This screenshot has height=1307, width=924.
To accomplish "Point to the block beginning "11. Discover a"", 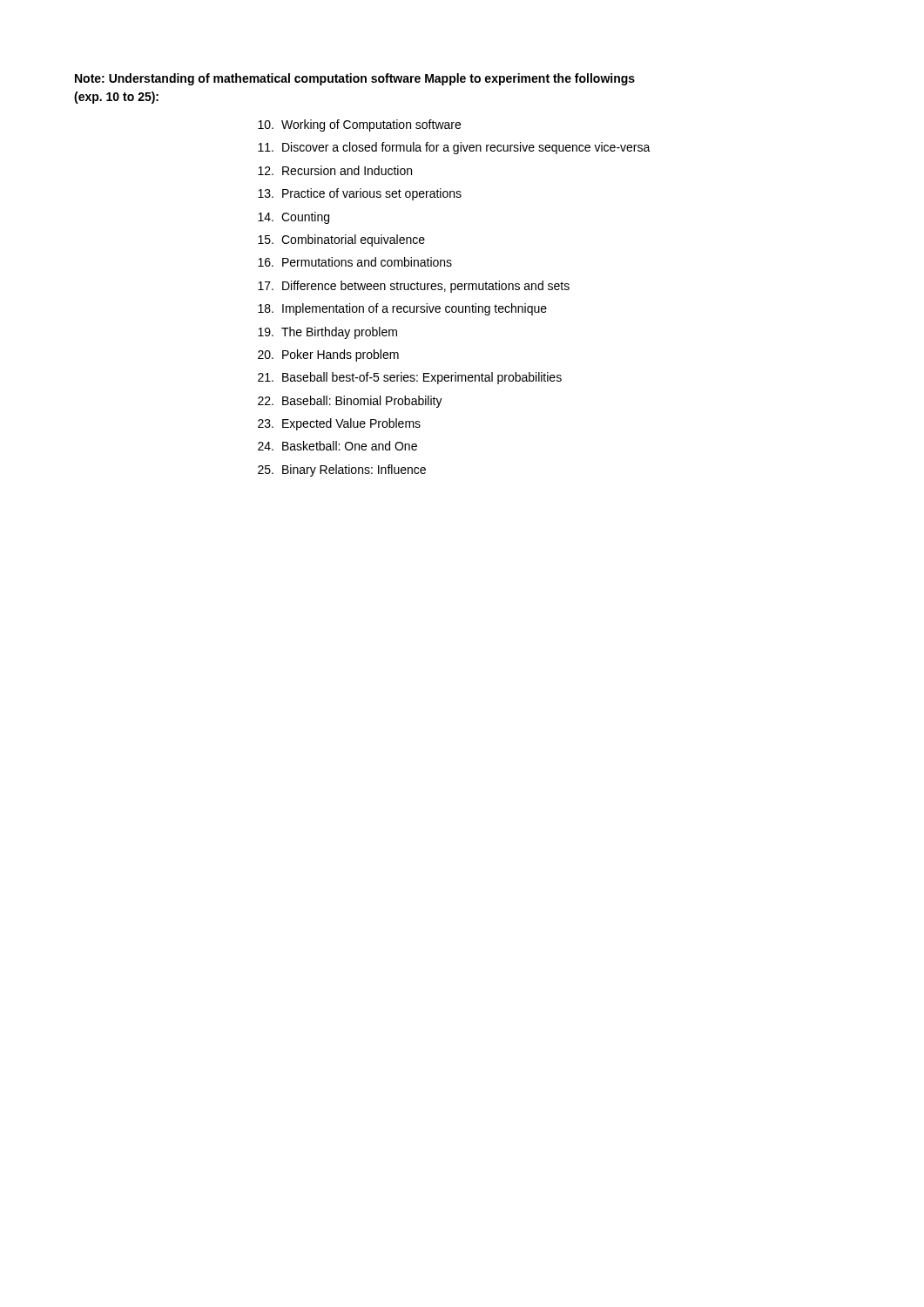I will [549, 148].
